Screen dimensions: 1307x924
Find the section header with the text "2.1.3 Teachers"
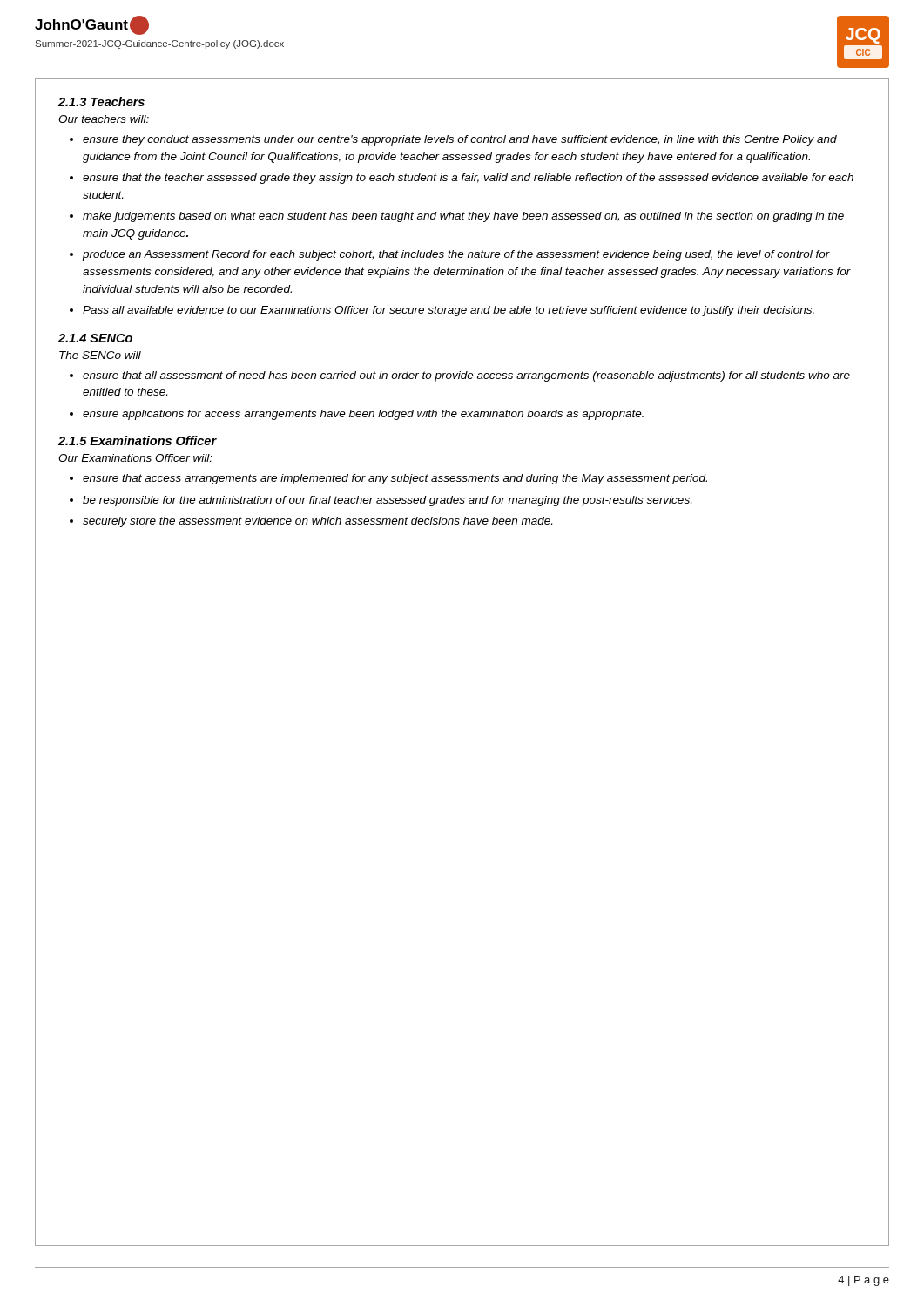point(102,102)
